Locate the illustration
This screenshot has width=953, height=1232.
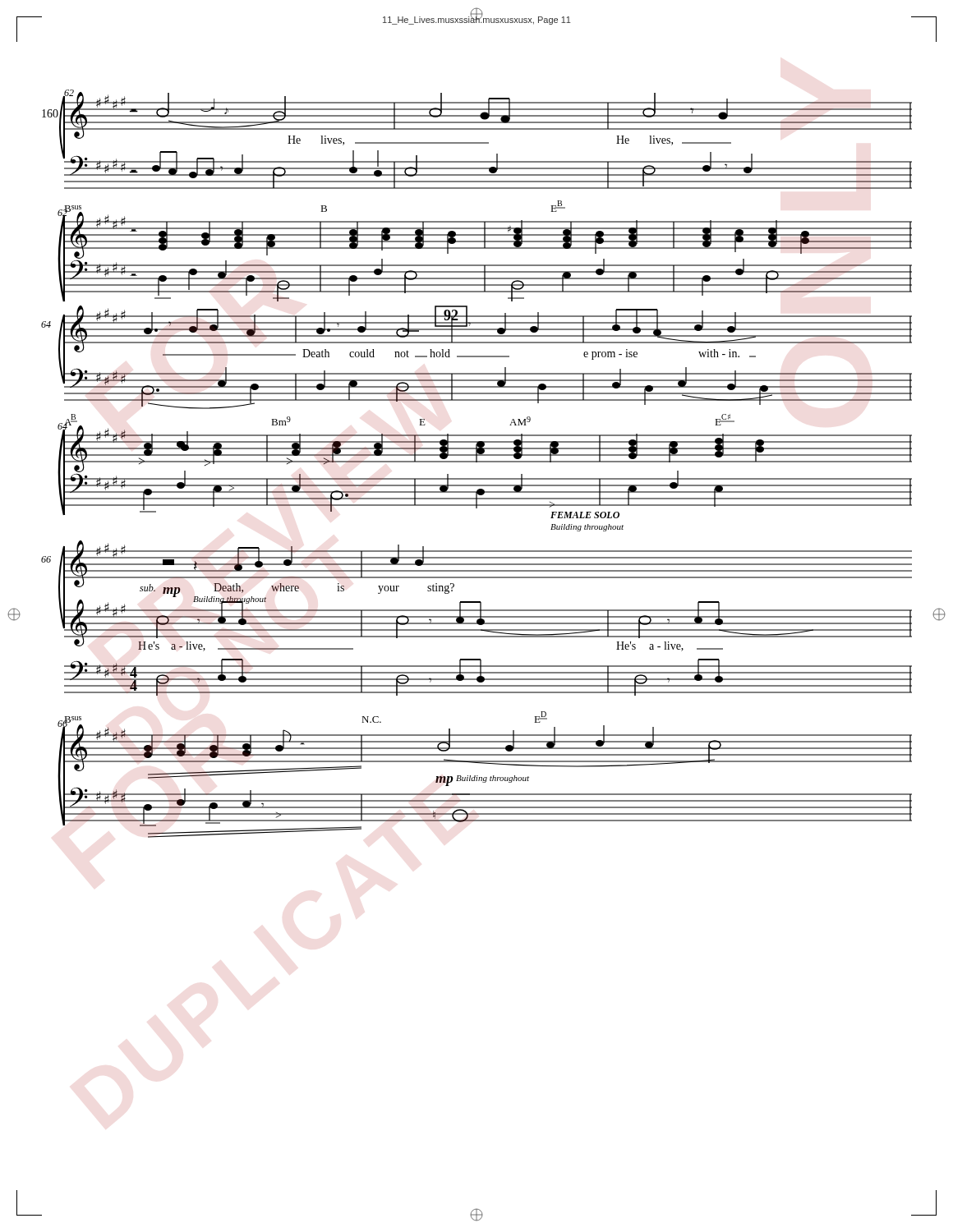coord(481,628)
